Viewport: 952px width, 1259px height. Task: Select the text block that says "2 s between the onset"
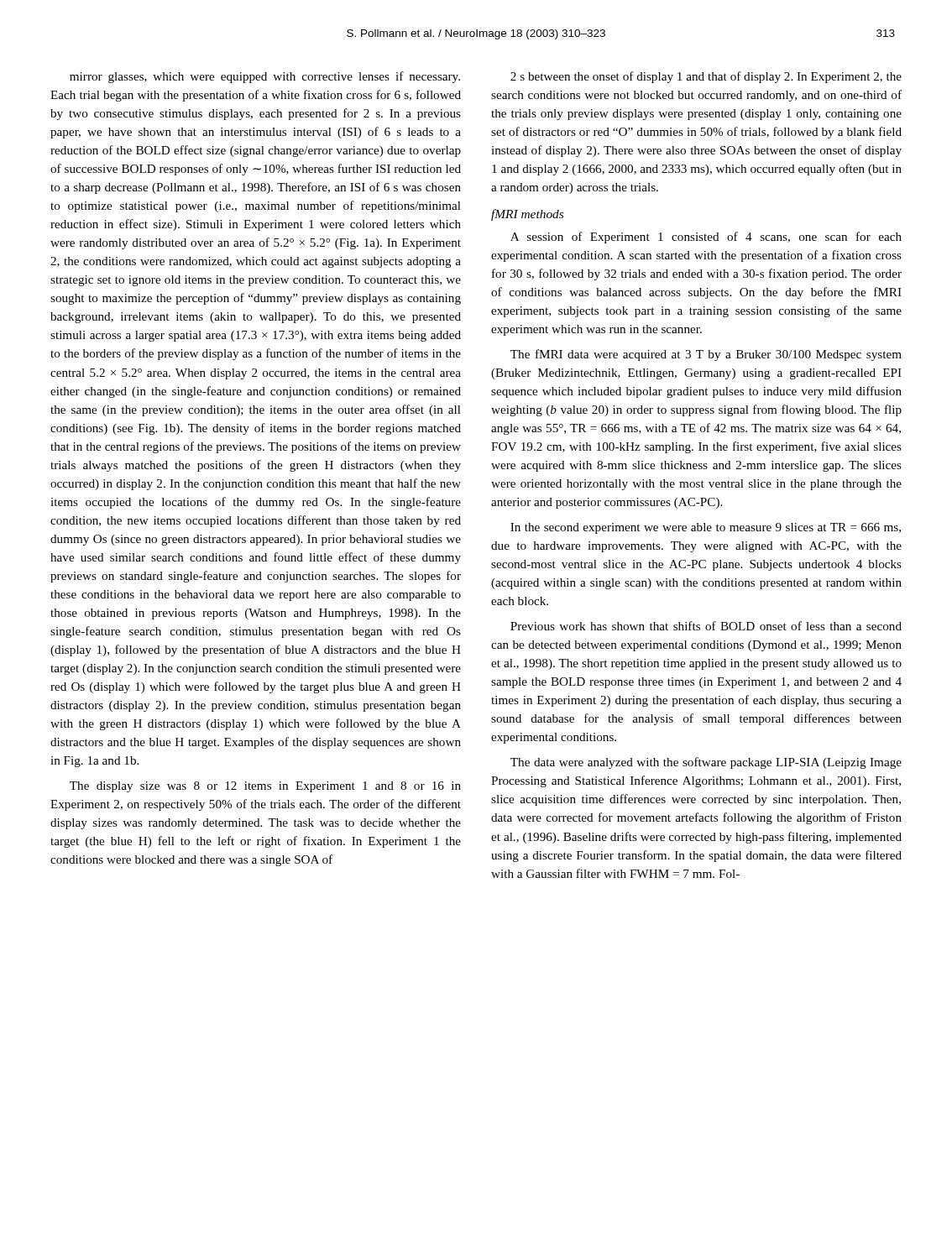click(696, 132)
